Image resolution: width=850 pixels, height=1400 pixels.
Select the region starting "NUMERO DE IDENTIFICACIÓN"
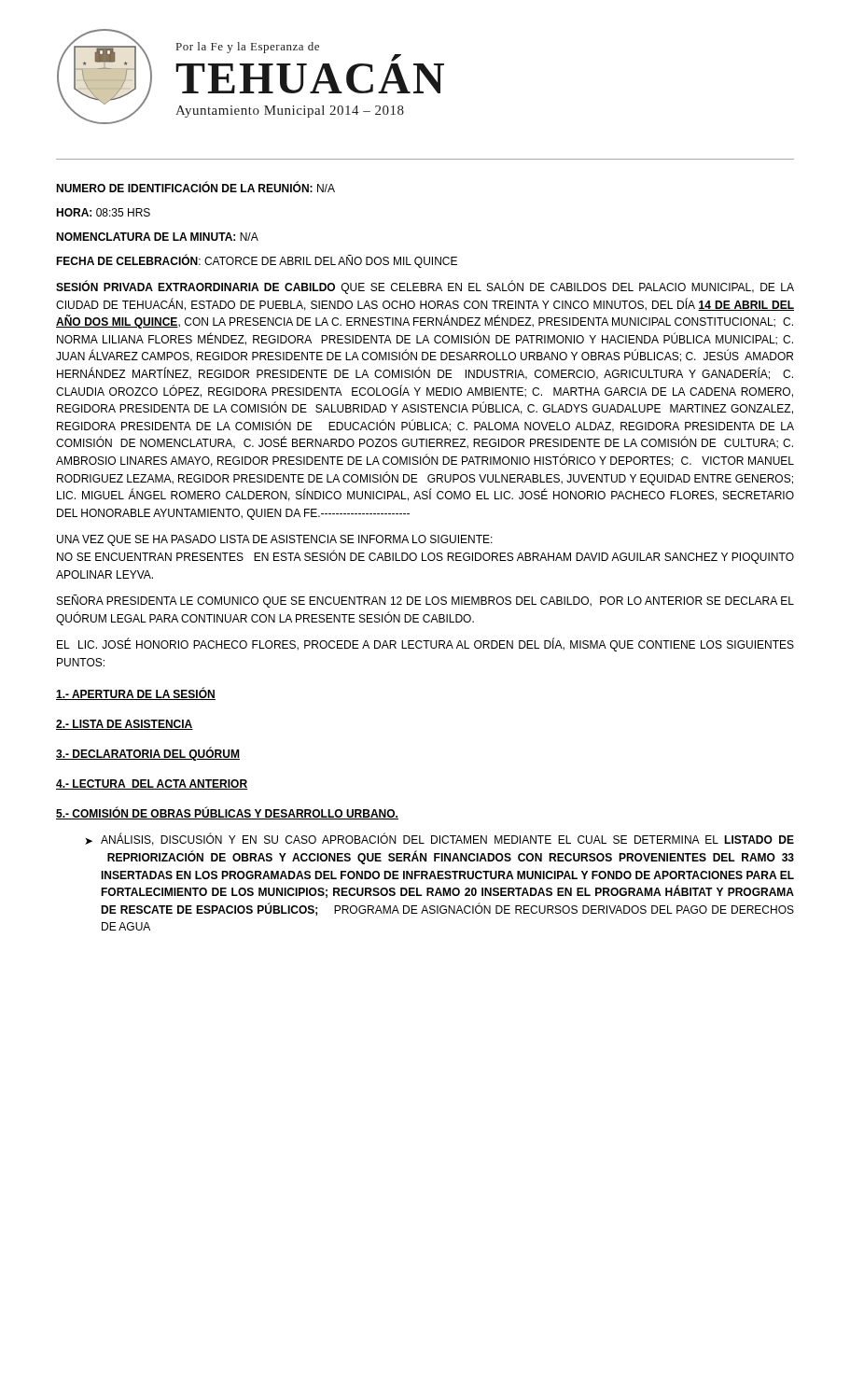(x=195, y=189)
